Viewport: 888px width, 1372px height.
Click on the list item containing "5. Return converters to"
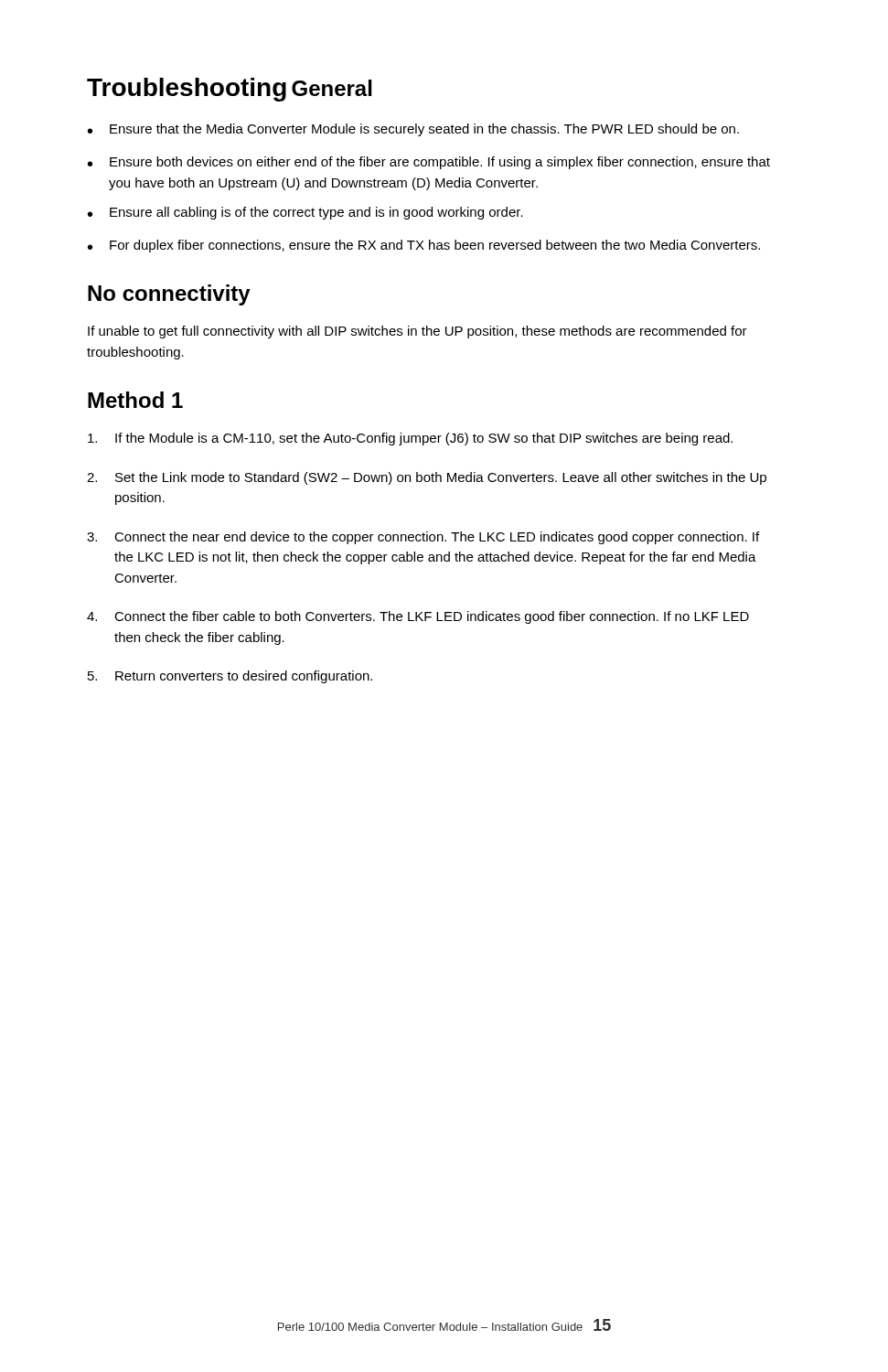(x=230, y=677)
